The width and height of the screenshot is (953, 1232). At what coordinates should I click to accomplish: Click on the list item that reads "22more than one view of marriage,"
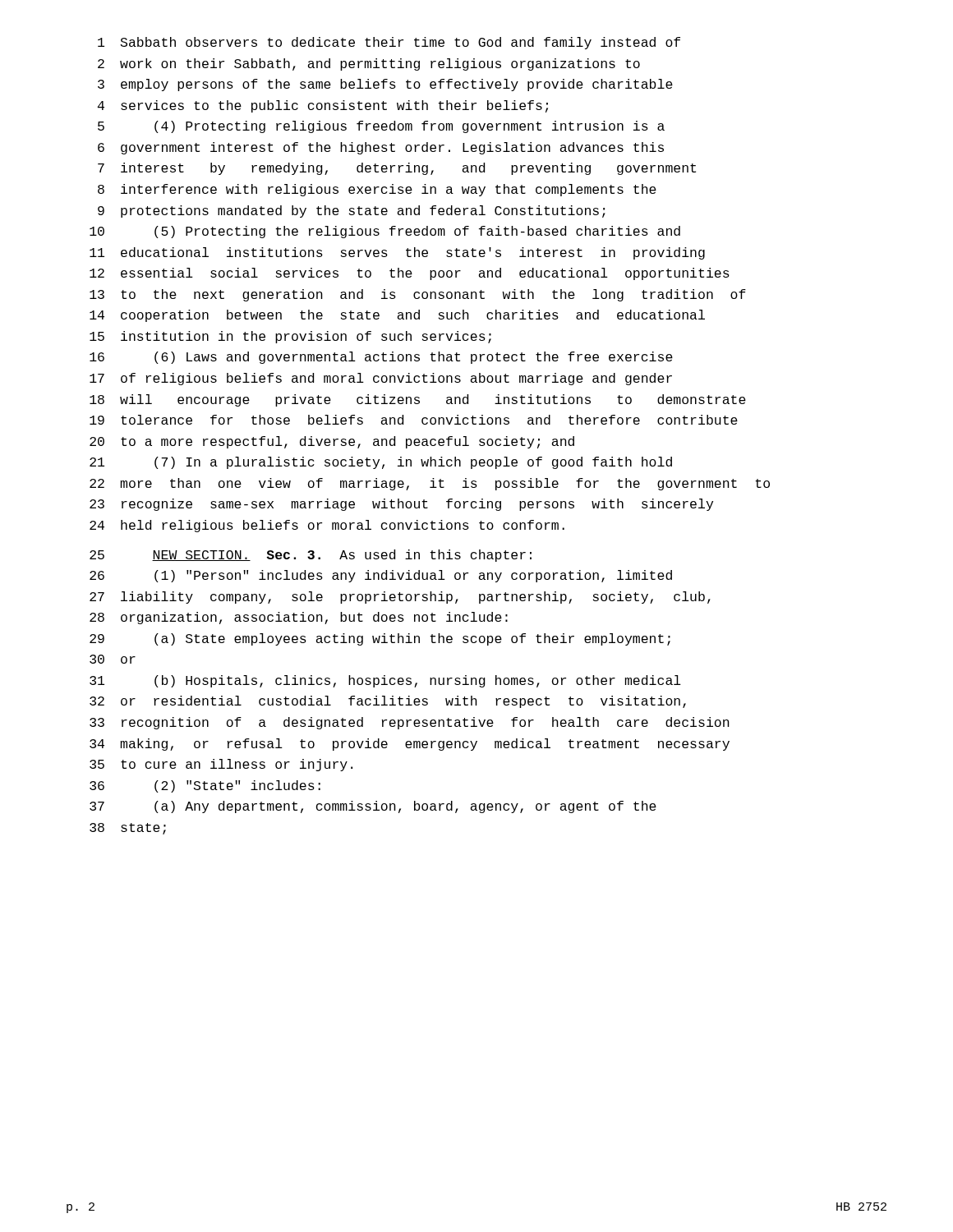point(476,484)
